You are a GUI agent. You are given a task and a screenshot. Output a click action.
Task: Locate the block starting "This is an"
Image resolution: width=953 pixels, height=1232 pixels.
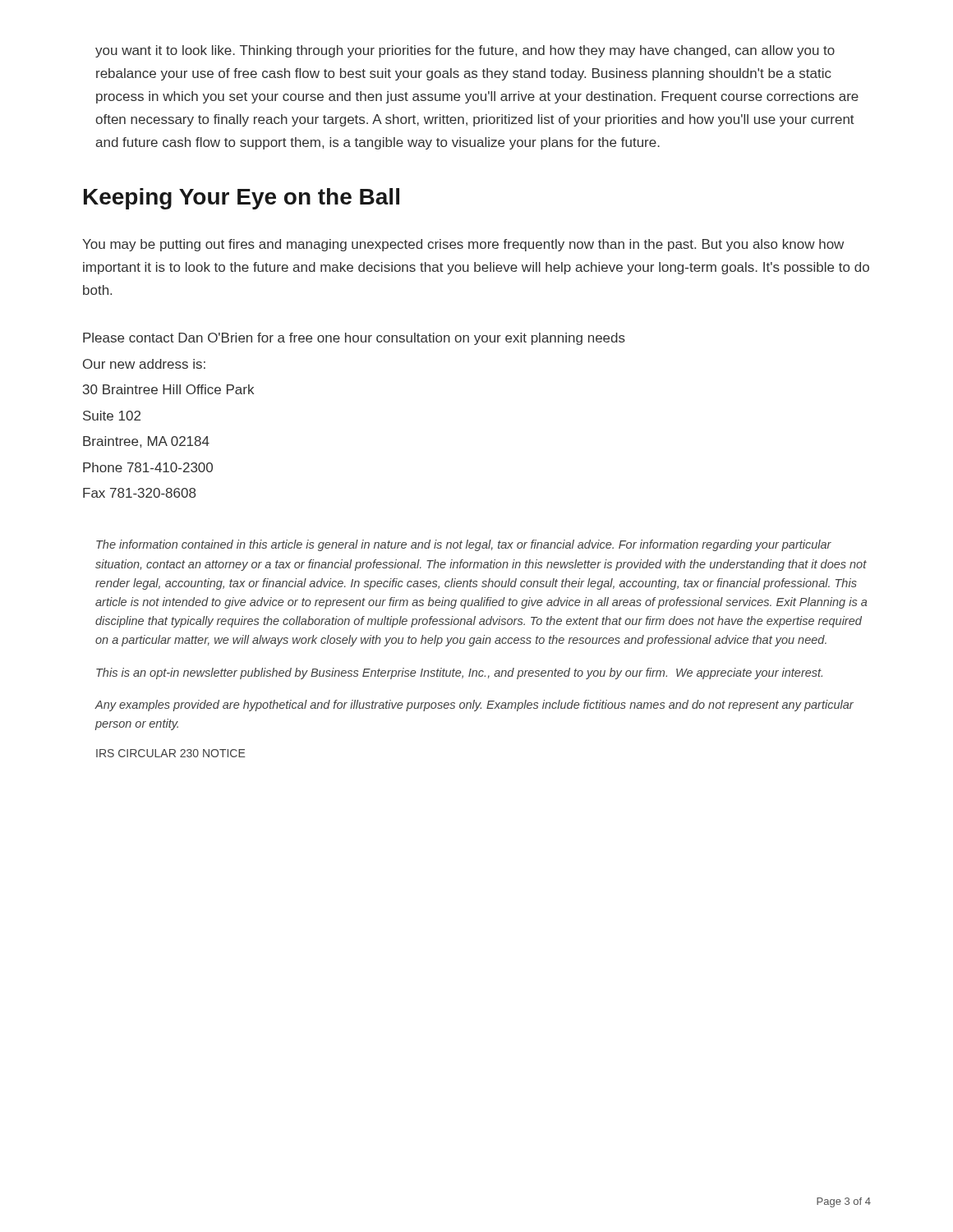coord(460,672)
